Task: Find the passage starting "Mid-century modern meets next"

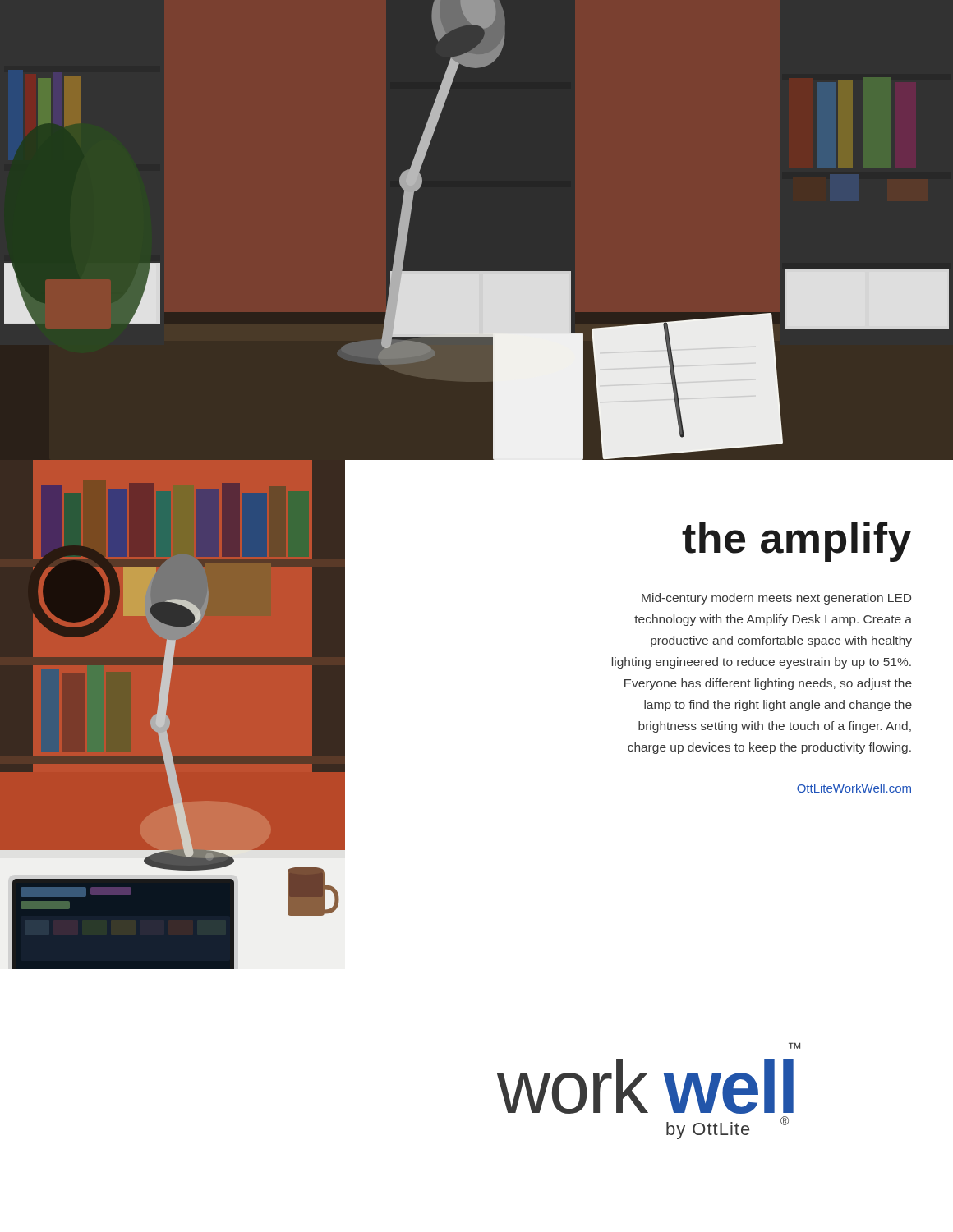Action: click(x=761, y=672)
